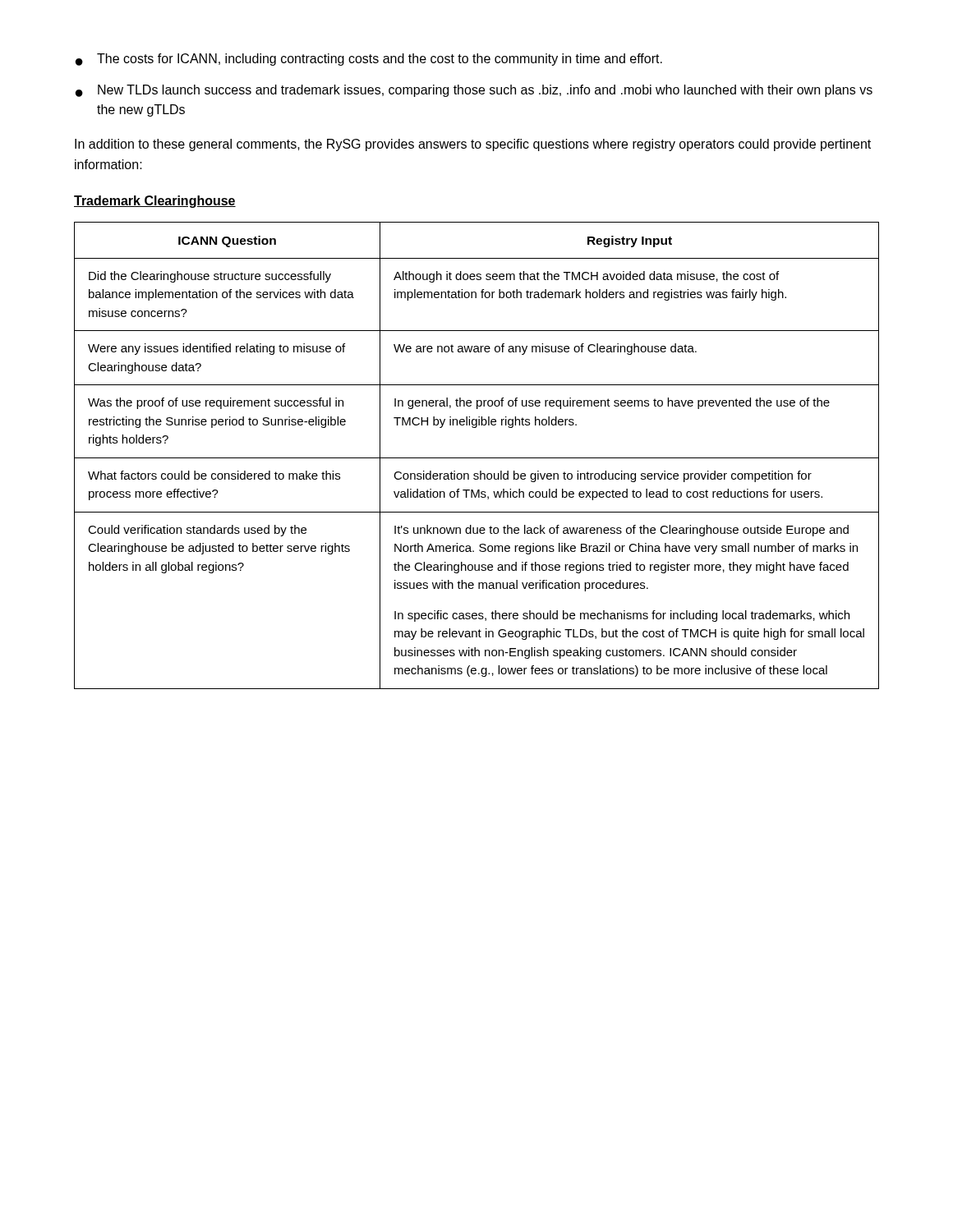Image resolution: width=953 pixels, height=1232 pixels.
Task: Click on the element starting "● The costs for"
Action: coord(476,61)
